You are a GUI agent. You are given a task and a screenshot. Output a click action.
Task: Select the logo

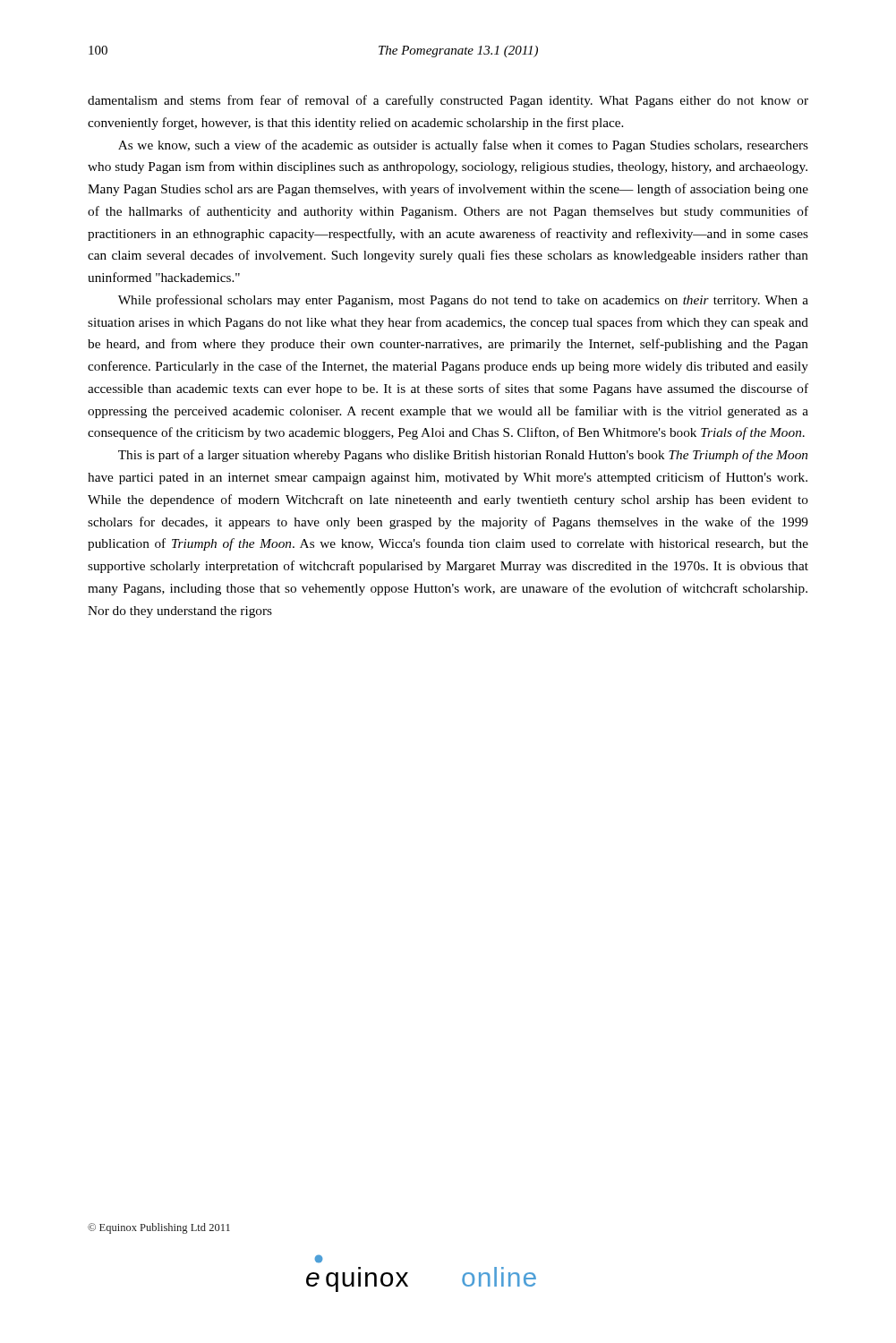(448, 1275)
